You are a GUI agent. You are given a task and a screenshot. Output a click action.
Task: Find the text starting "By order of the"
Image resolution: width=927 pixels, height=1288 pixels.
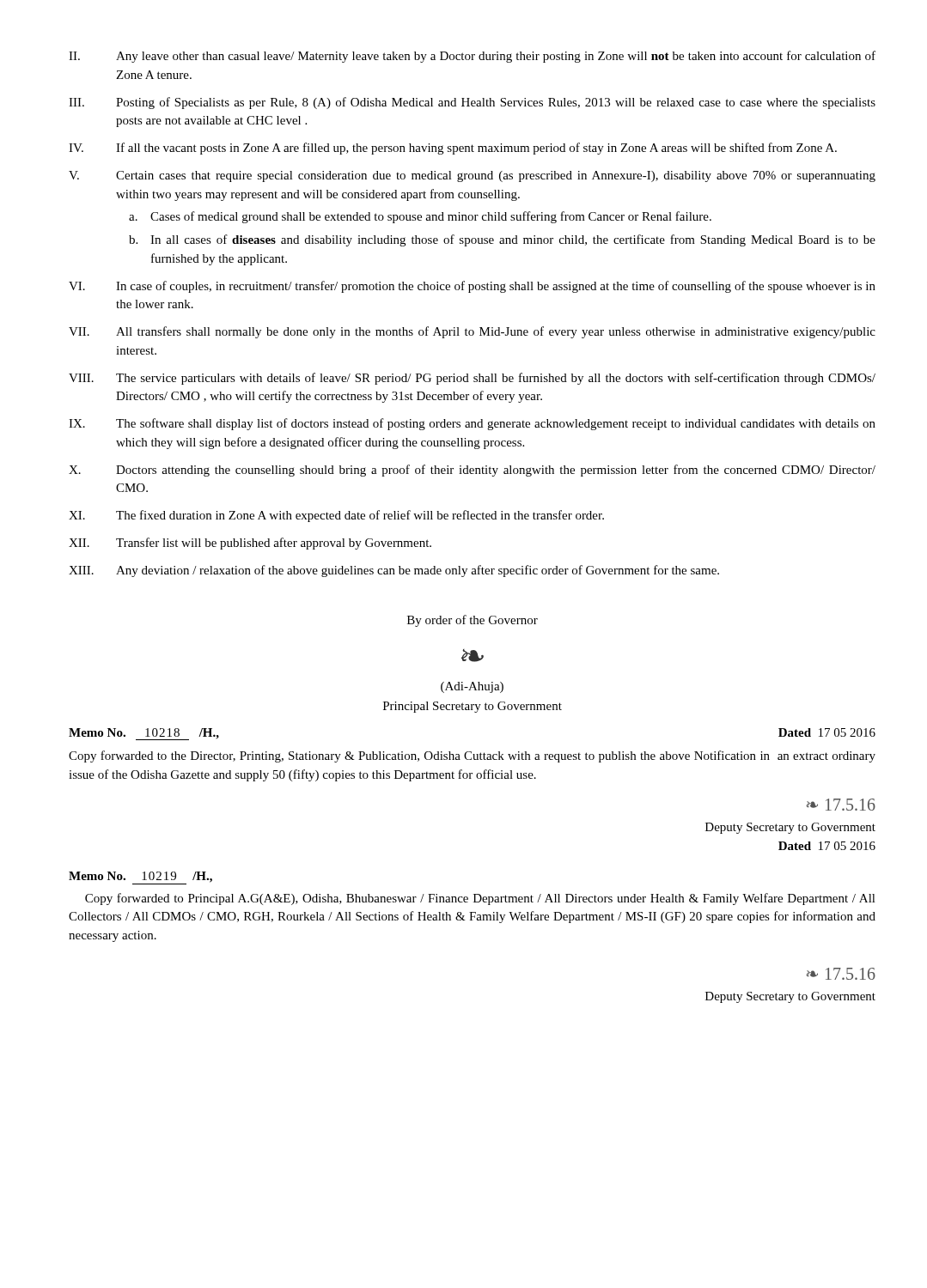(472, 620)
